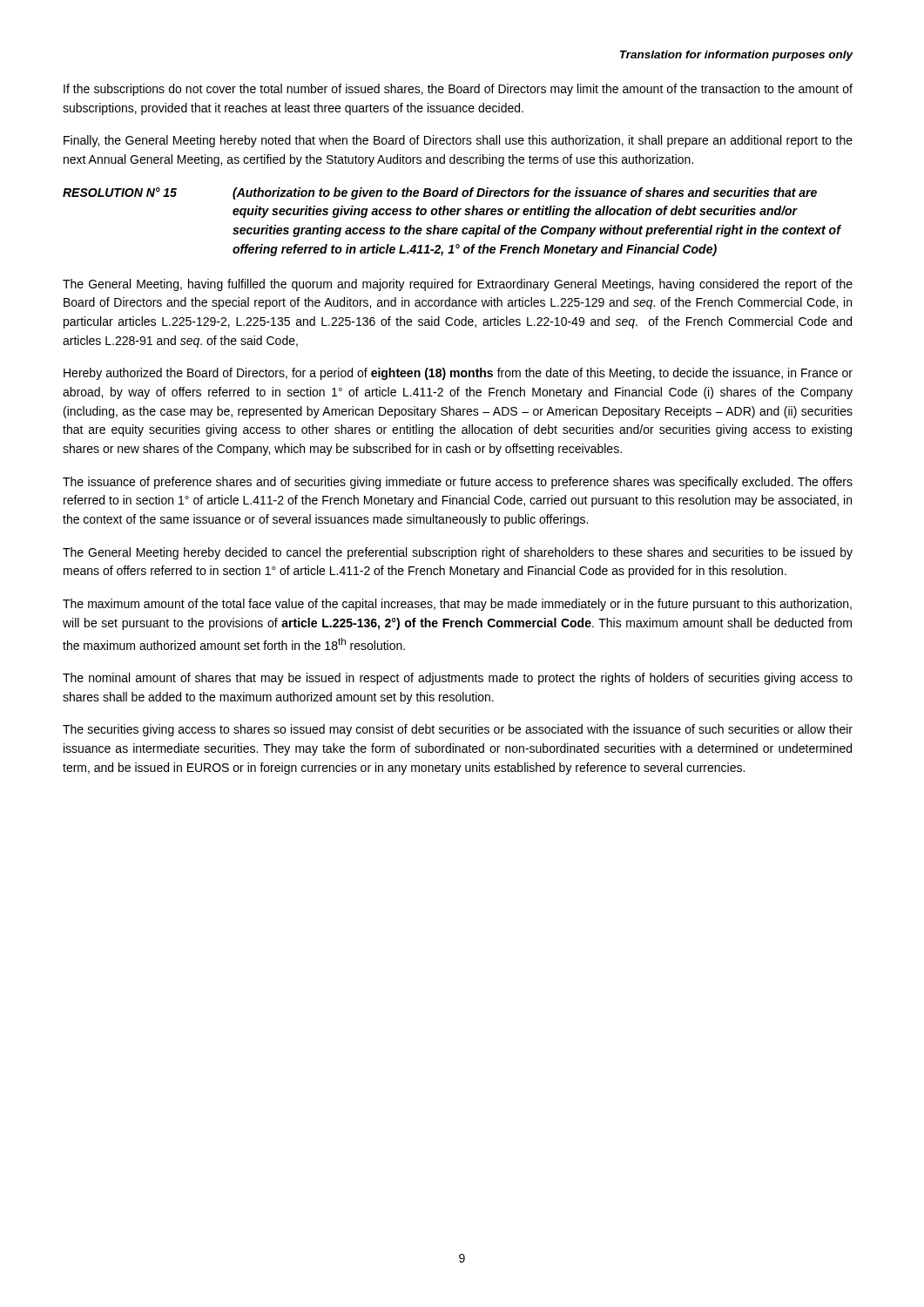Navigate to the text block starting "Finally, the General"

point(458,150)
